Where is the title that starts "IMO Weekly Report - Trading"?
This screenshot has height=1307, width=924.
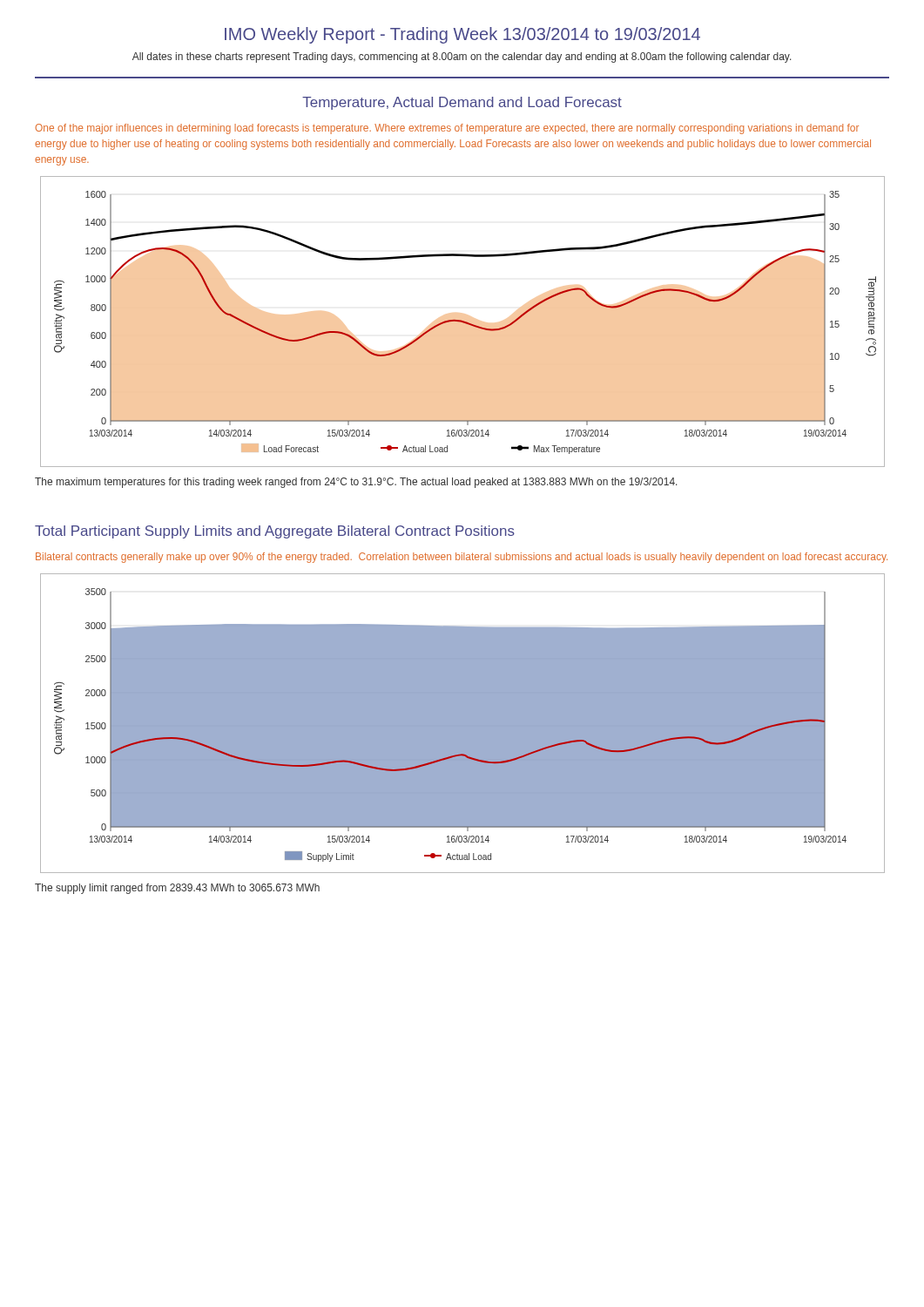tap(462, 34)
